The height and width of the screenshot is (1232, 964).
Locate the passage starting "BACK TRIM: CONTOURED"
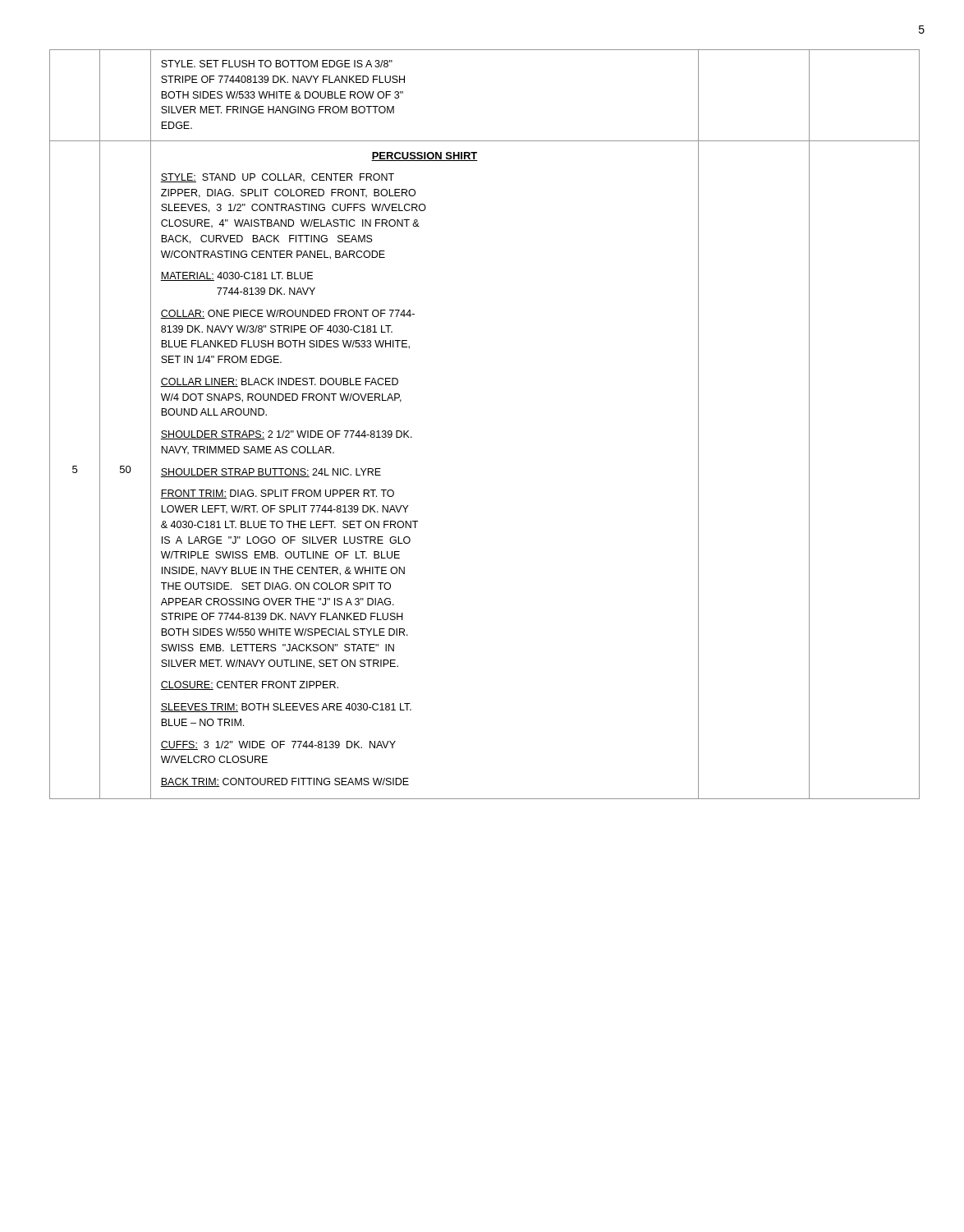coord(285,782)
